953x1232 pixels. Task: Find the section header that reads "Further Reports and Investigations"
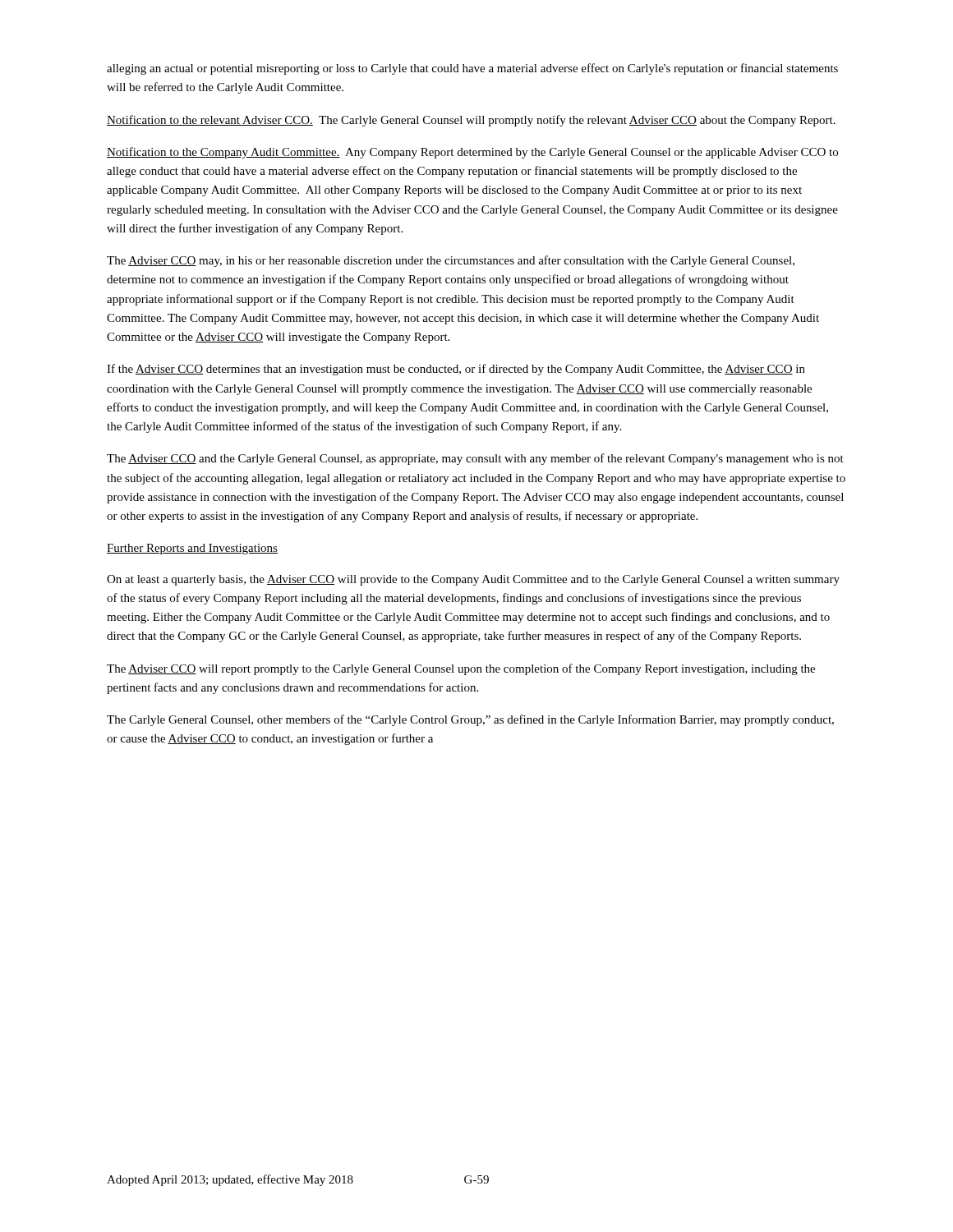(192, 548)
